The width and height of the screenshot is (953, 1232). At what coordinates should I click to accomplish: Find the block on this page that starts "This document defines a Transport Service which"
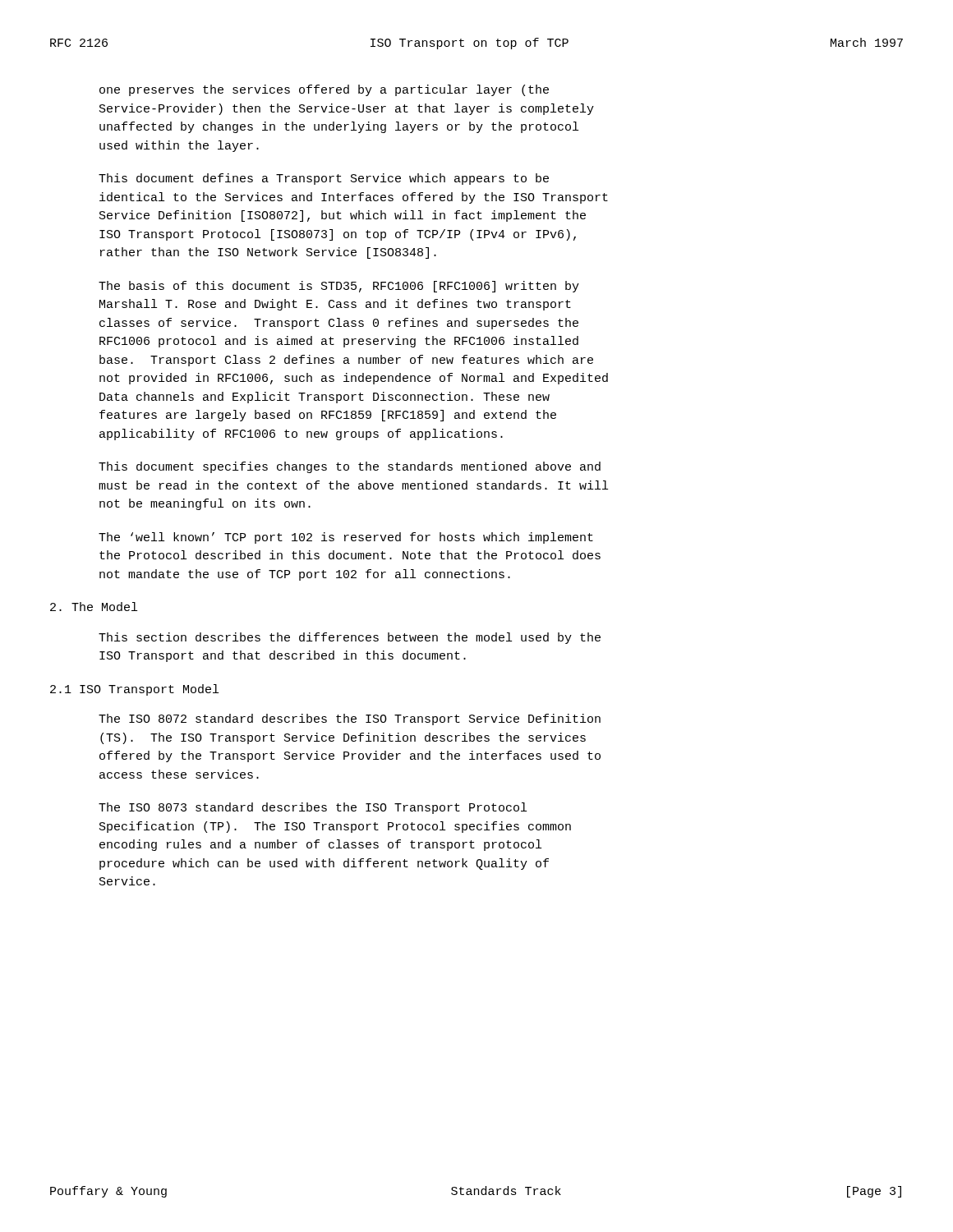click(x=354, y=216)
